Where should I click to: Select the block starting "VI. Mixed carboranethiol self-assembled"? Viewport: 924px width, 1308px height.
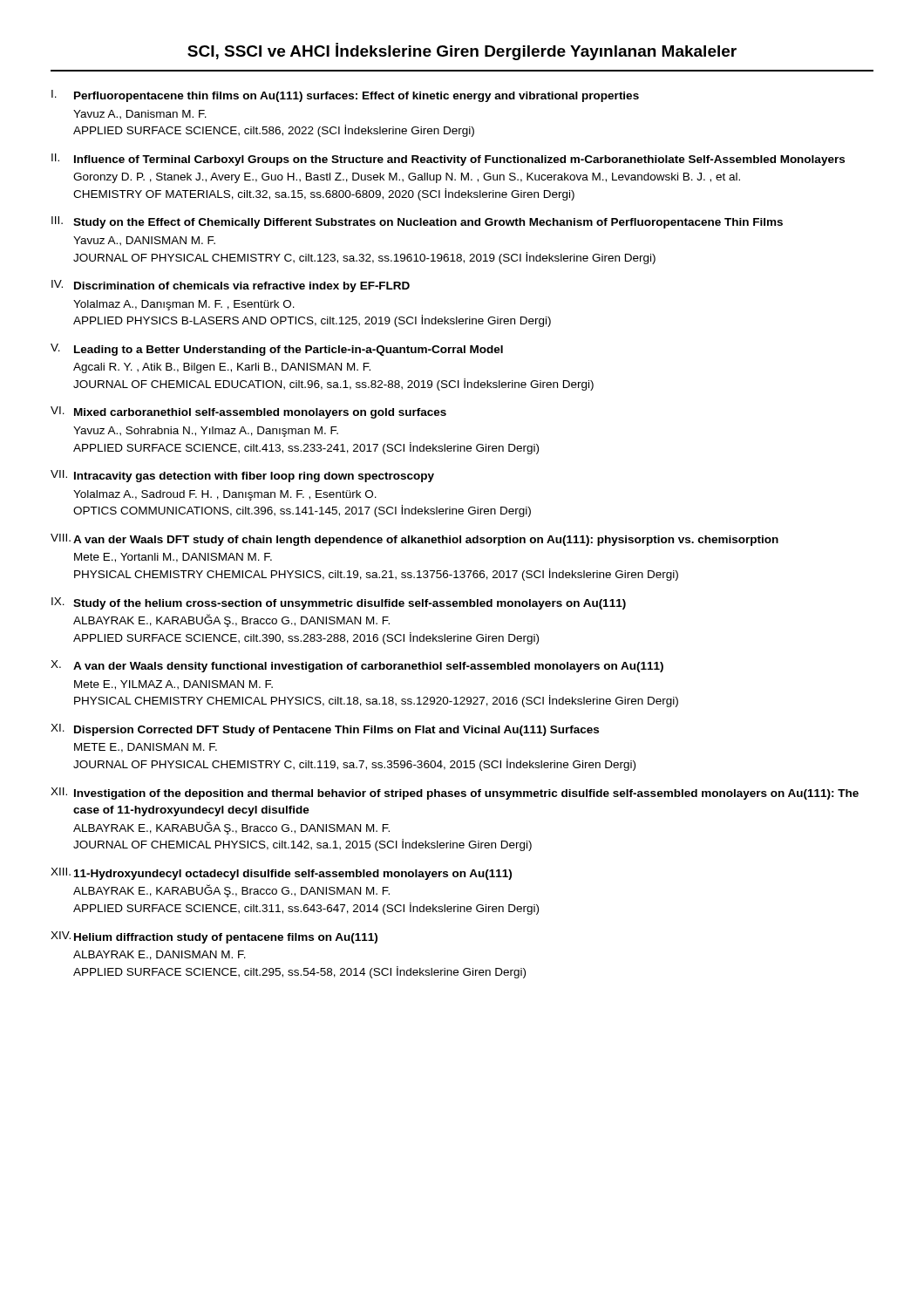[x=248, y=412]
